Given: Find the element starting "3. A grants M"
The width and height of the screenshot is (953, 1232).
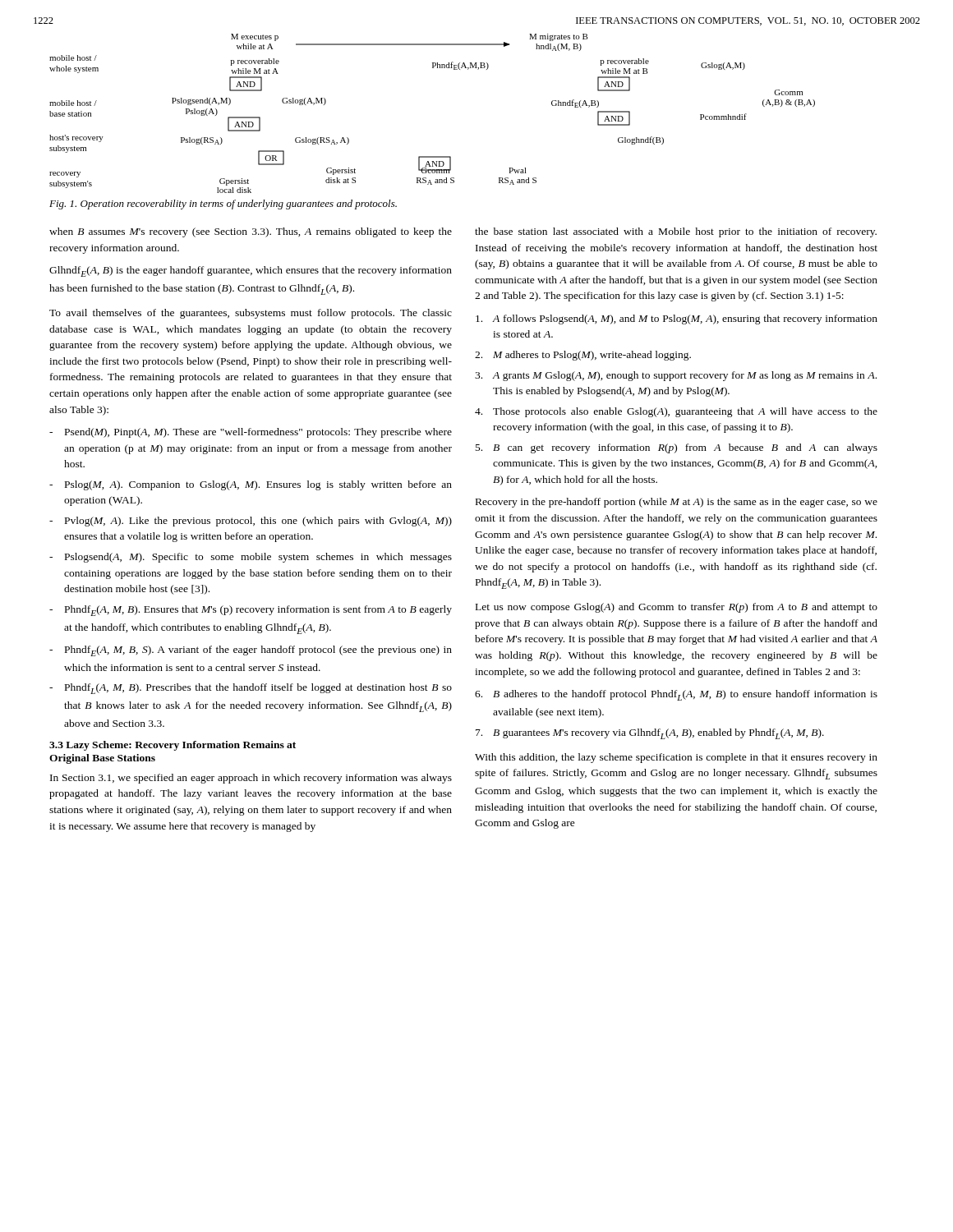Looking at the screenshot, I should click(x=676, y=383).
